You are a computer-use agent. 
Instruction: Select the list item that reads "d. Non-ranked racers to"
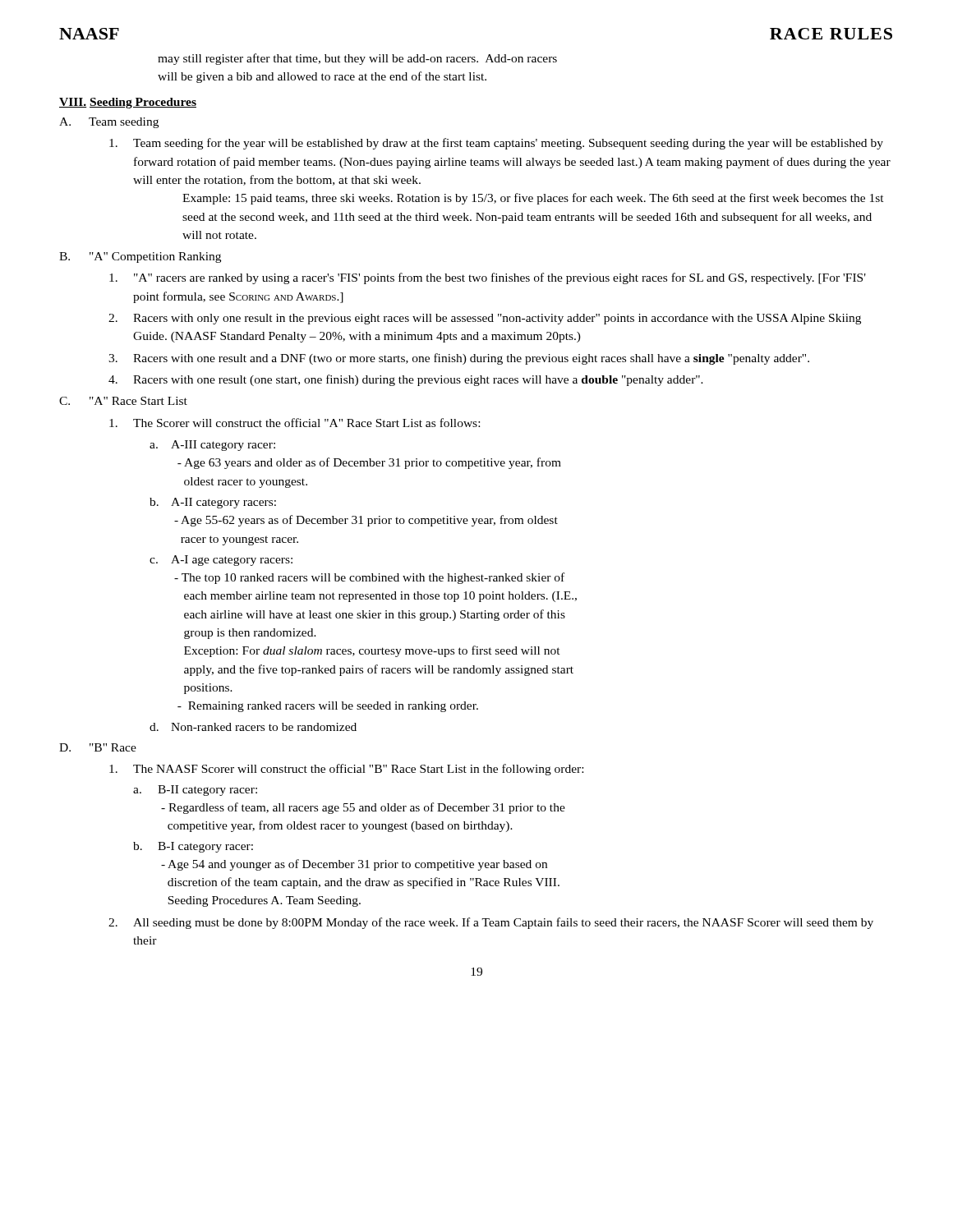click(253, 727)
